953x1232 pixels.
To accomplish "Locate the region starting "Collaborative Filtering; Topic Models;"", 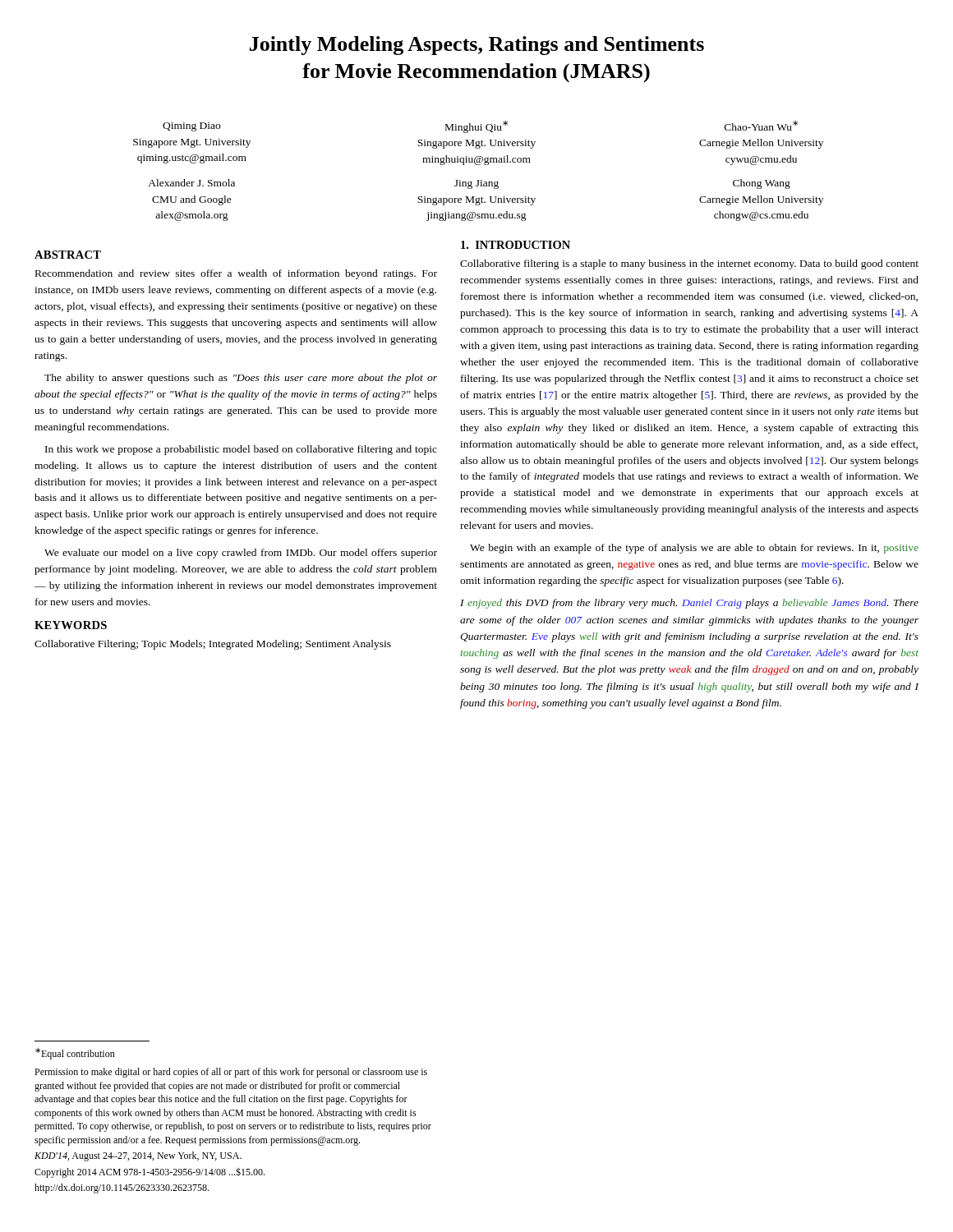I will [213, 644].
